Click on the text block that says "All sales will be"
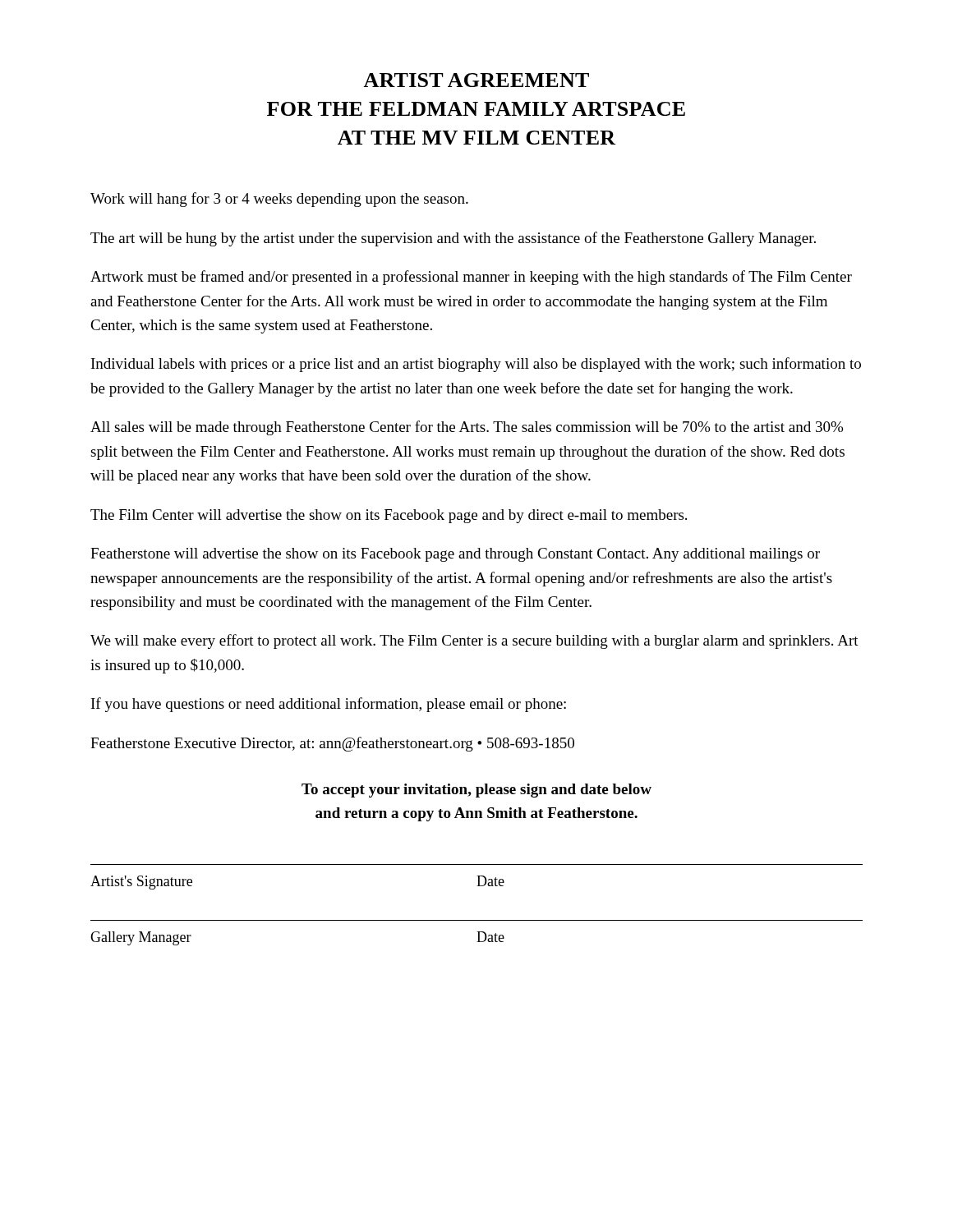 point(468,451)
